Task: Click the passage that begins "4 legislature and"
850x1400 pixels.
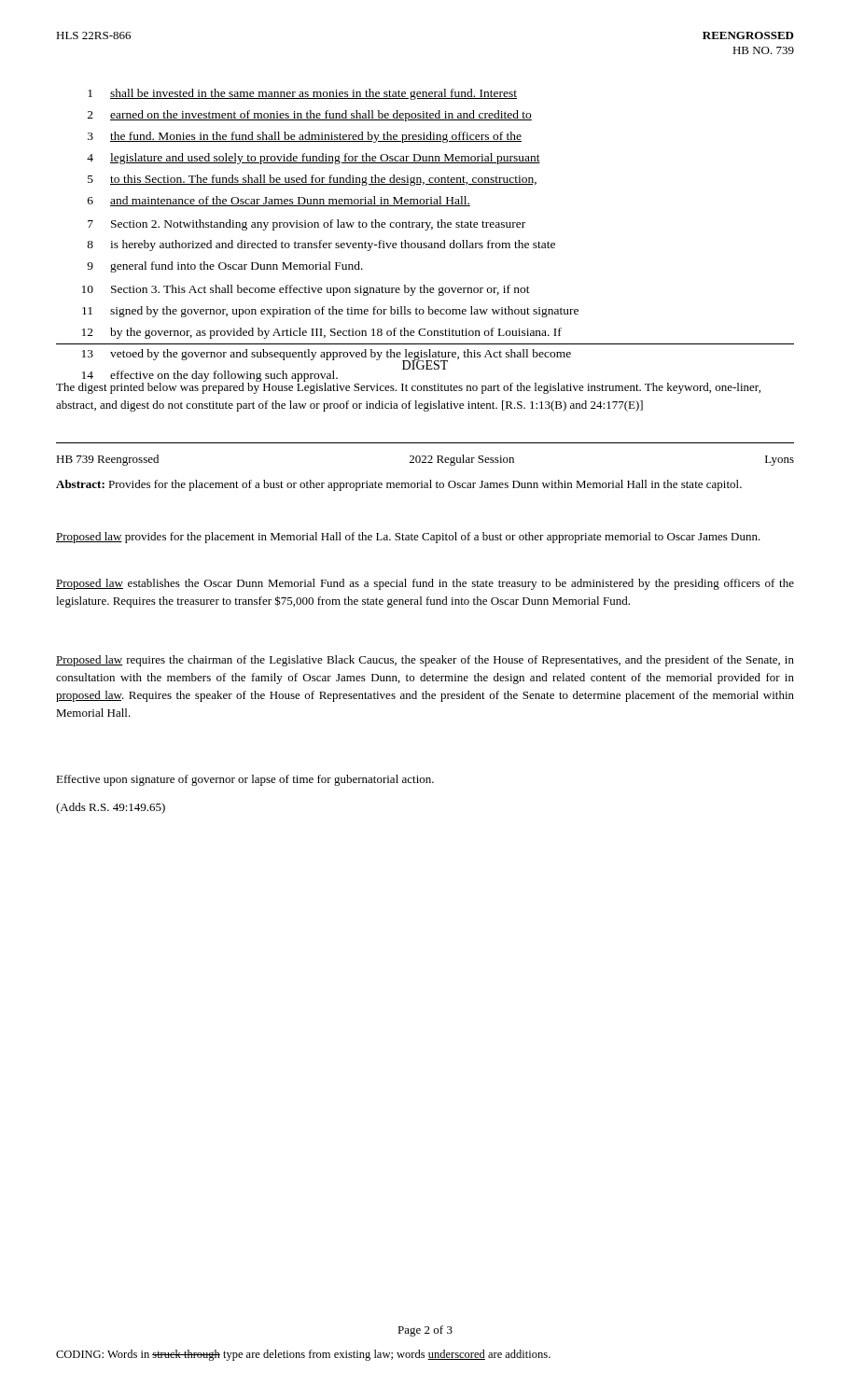Action: 425,158
